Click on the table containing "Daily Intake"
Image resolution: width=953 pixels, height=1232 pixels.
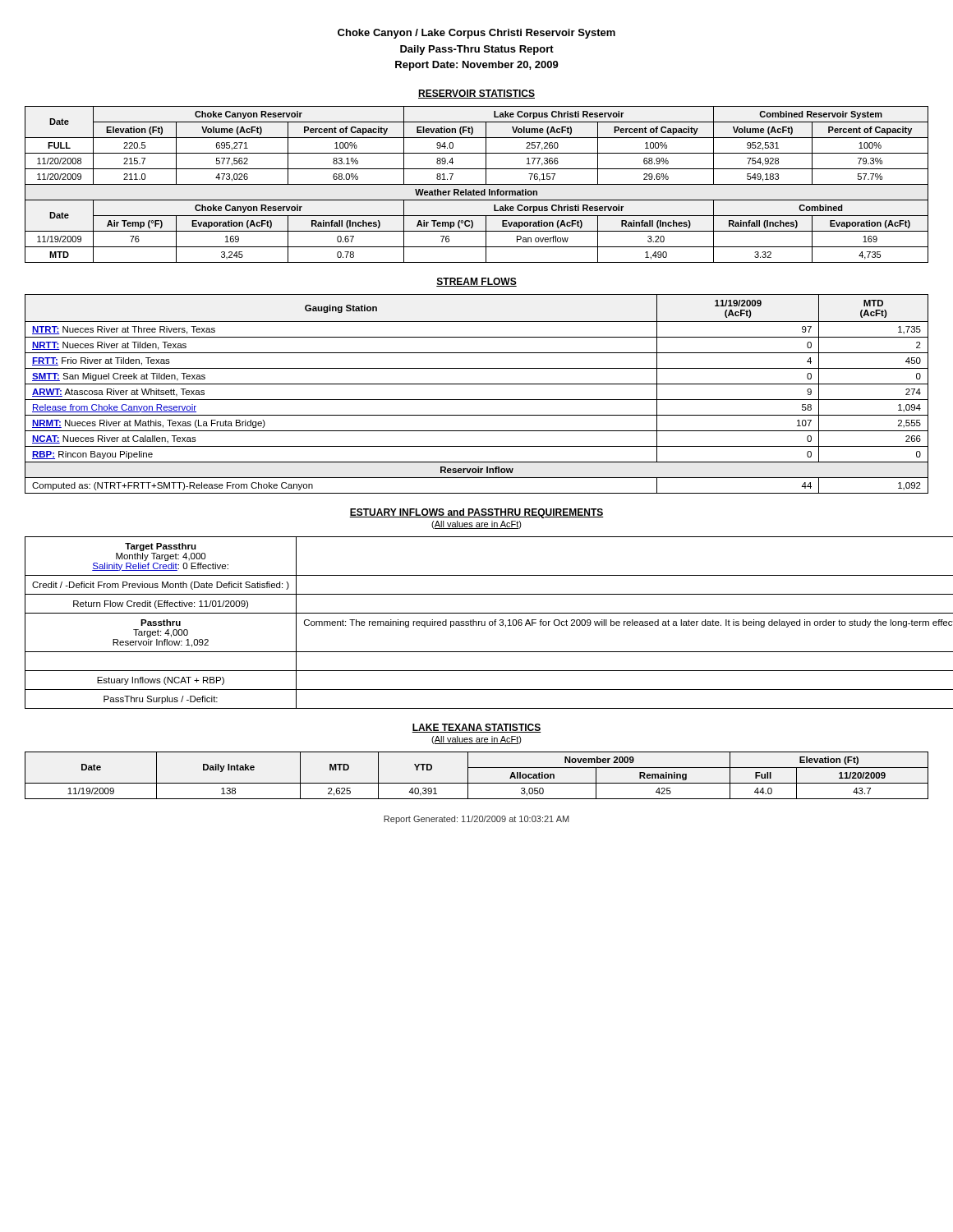pyautogui.click(x=476, y=775)
